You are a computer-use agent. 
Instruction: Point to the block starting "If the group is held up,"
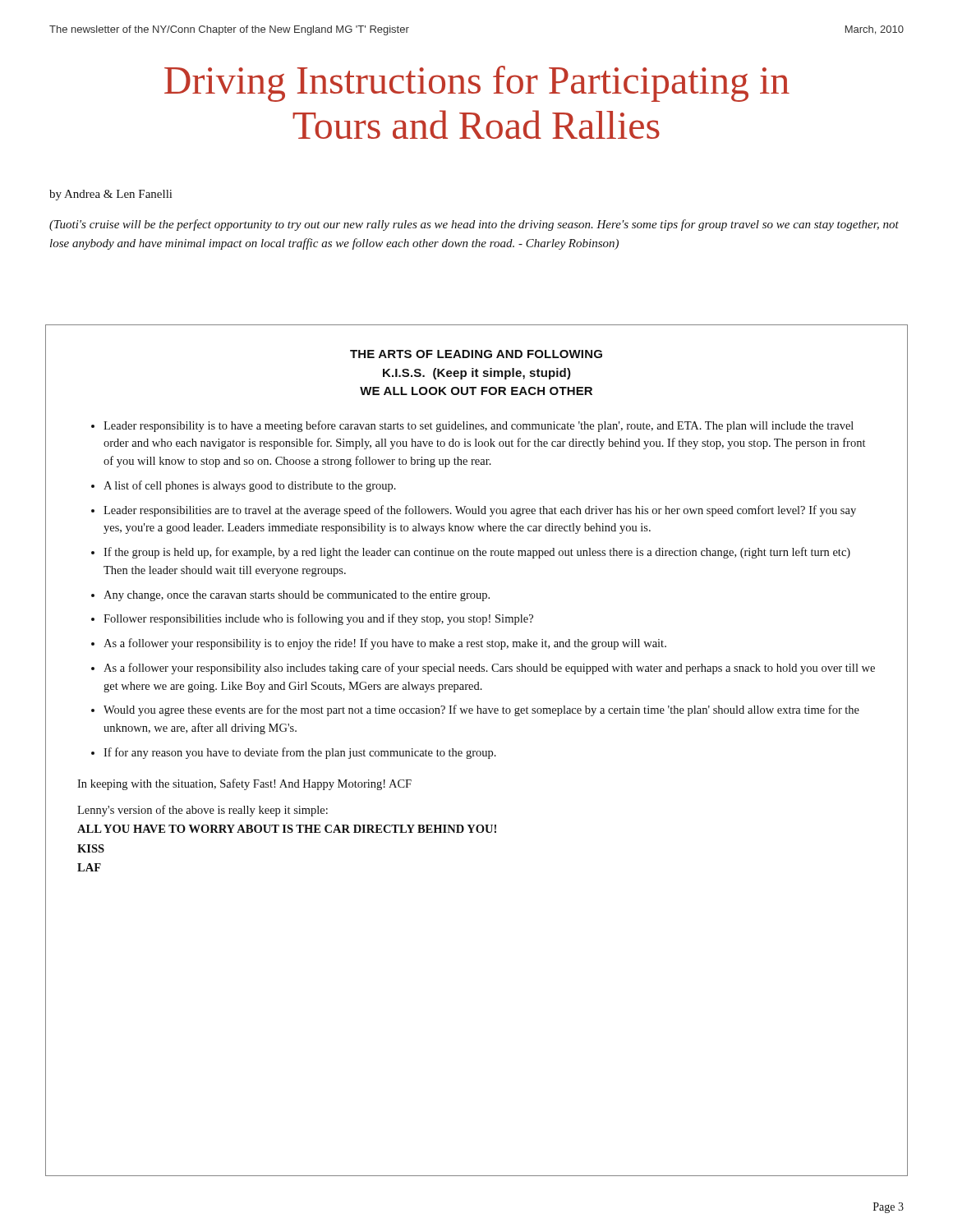click(x=490, y=562)
